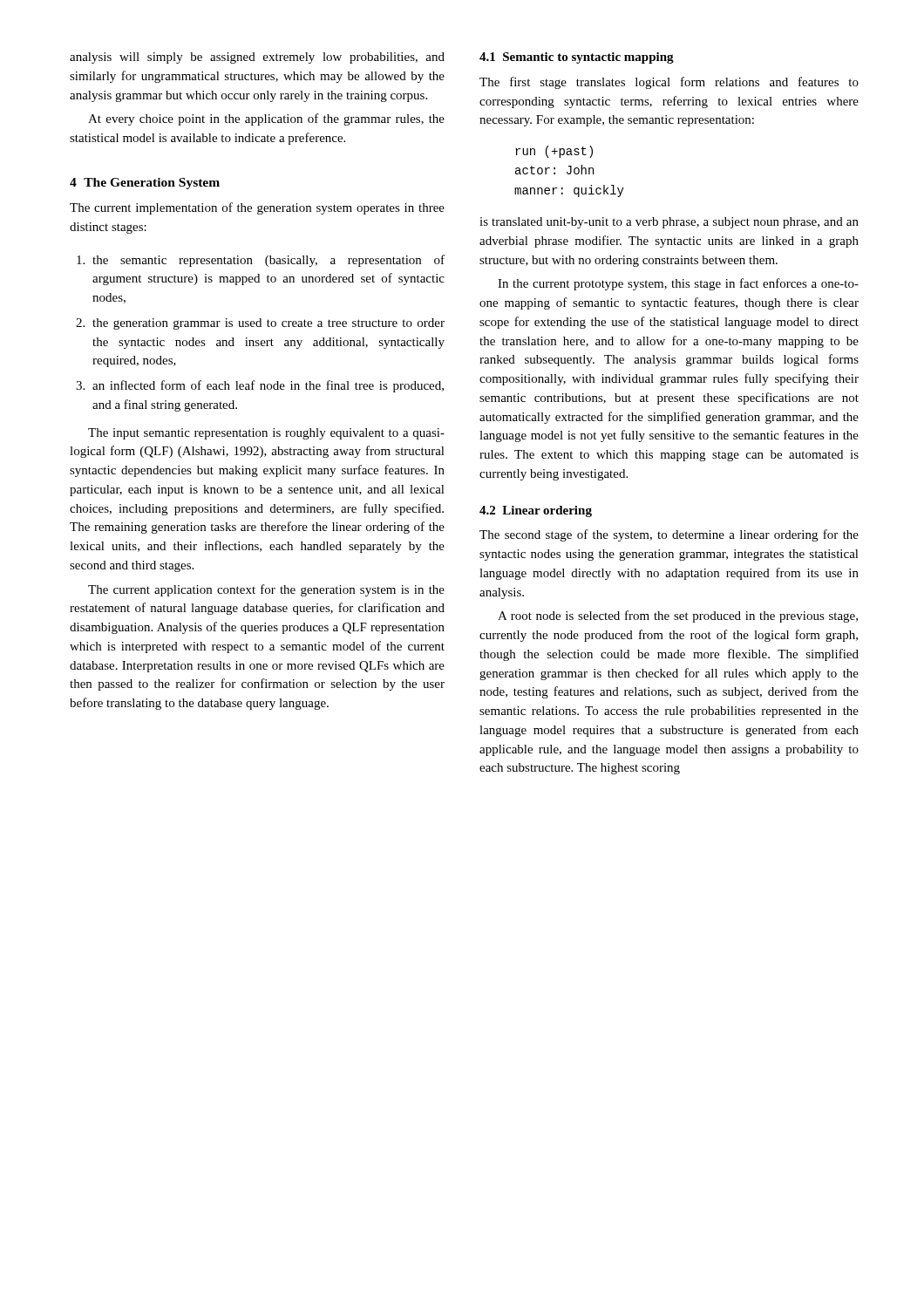
Task: Click on the text block starting "The input semantic representation"
Action: [266, 434]
